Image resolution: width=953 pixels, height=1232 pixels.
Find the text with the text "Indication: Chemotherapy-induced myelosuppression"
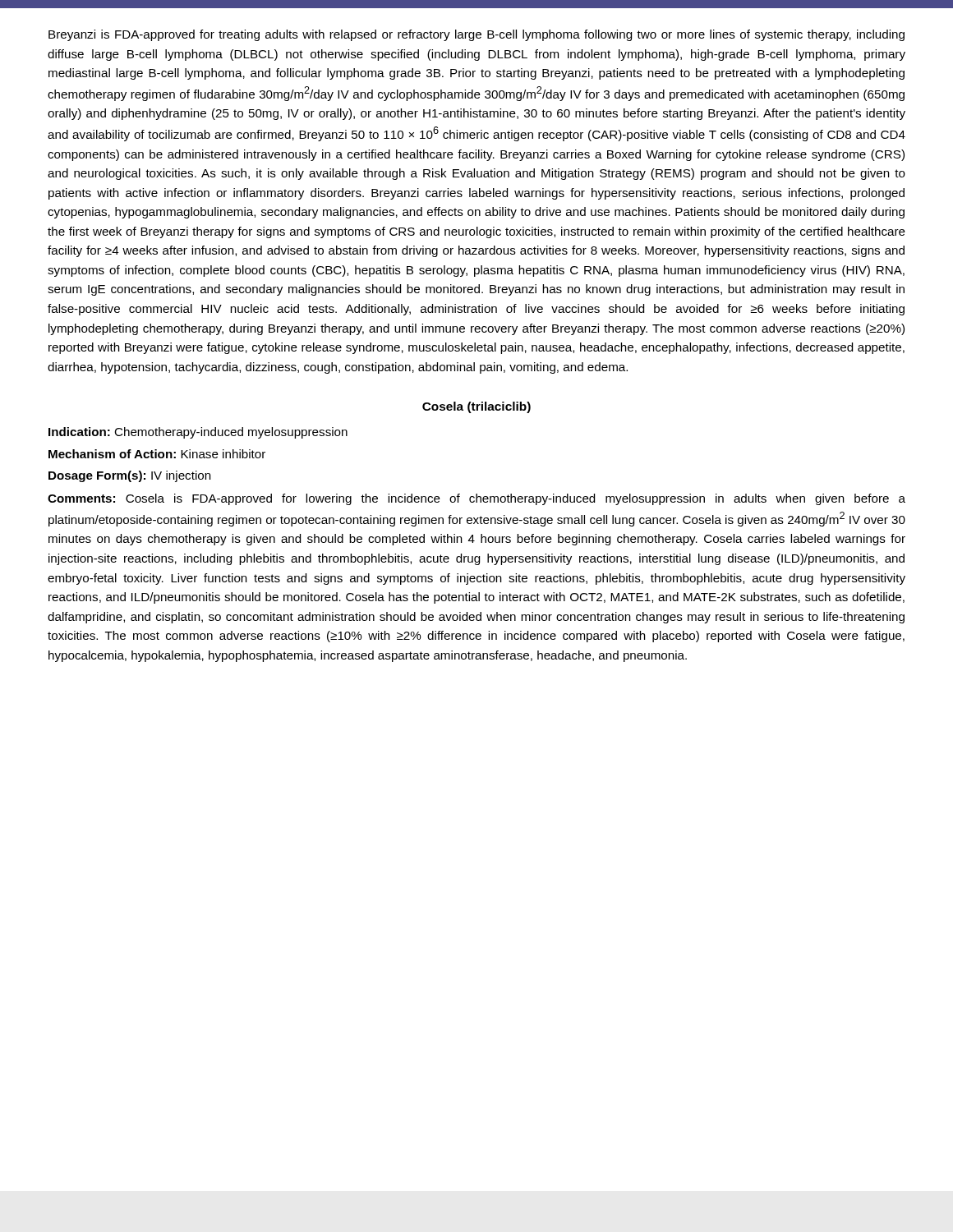point(198,432)
